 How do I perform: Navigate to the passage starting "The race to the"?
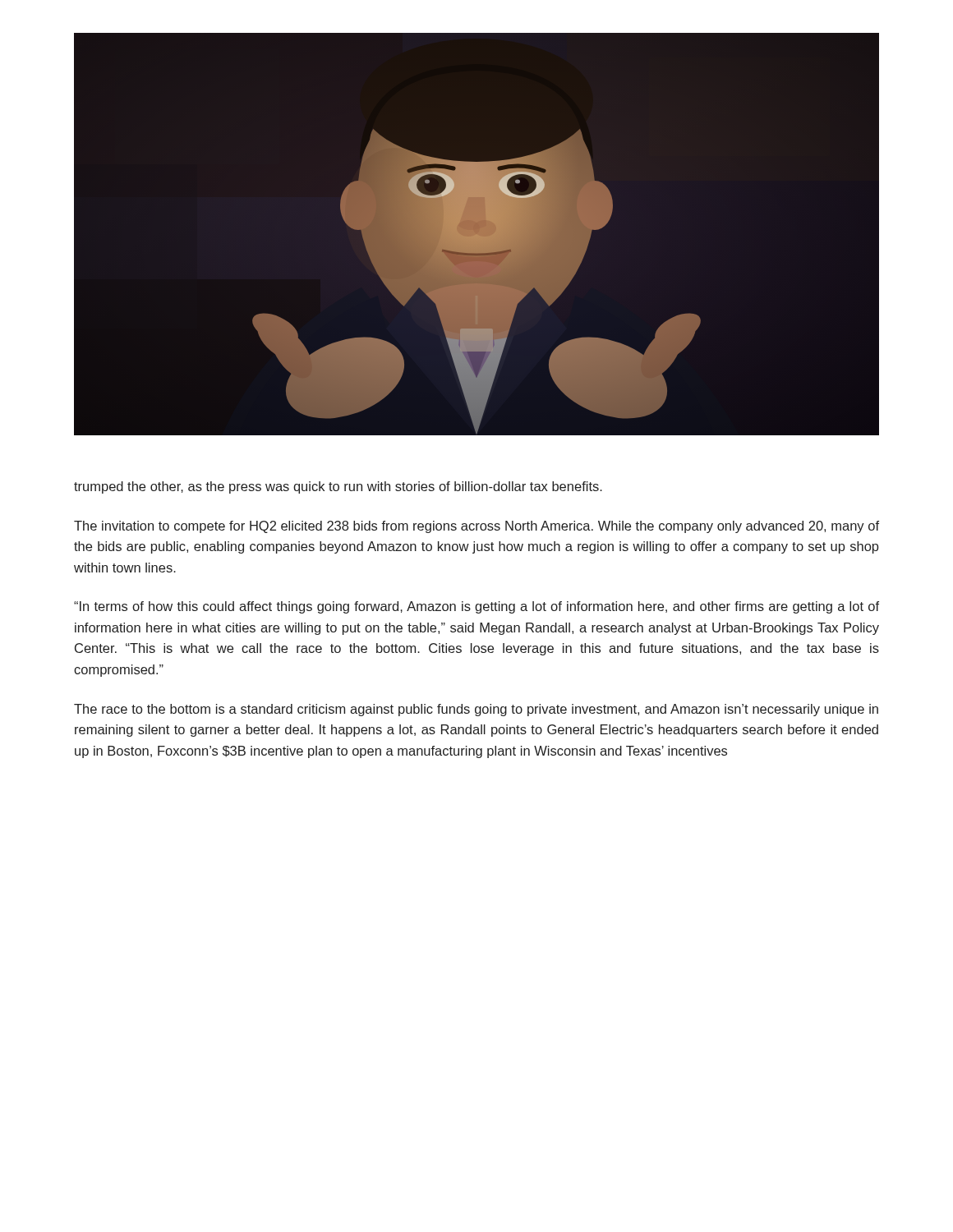click(x=476, y=729)
